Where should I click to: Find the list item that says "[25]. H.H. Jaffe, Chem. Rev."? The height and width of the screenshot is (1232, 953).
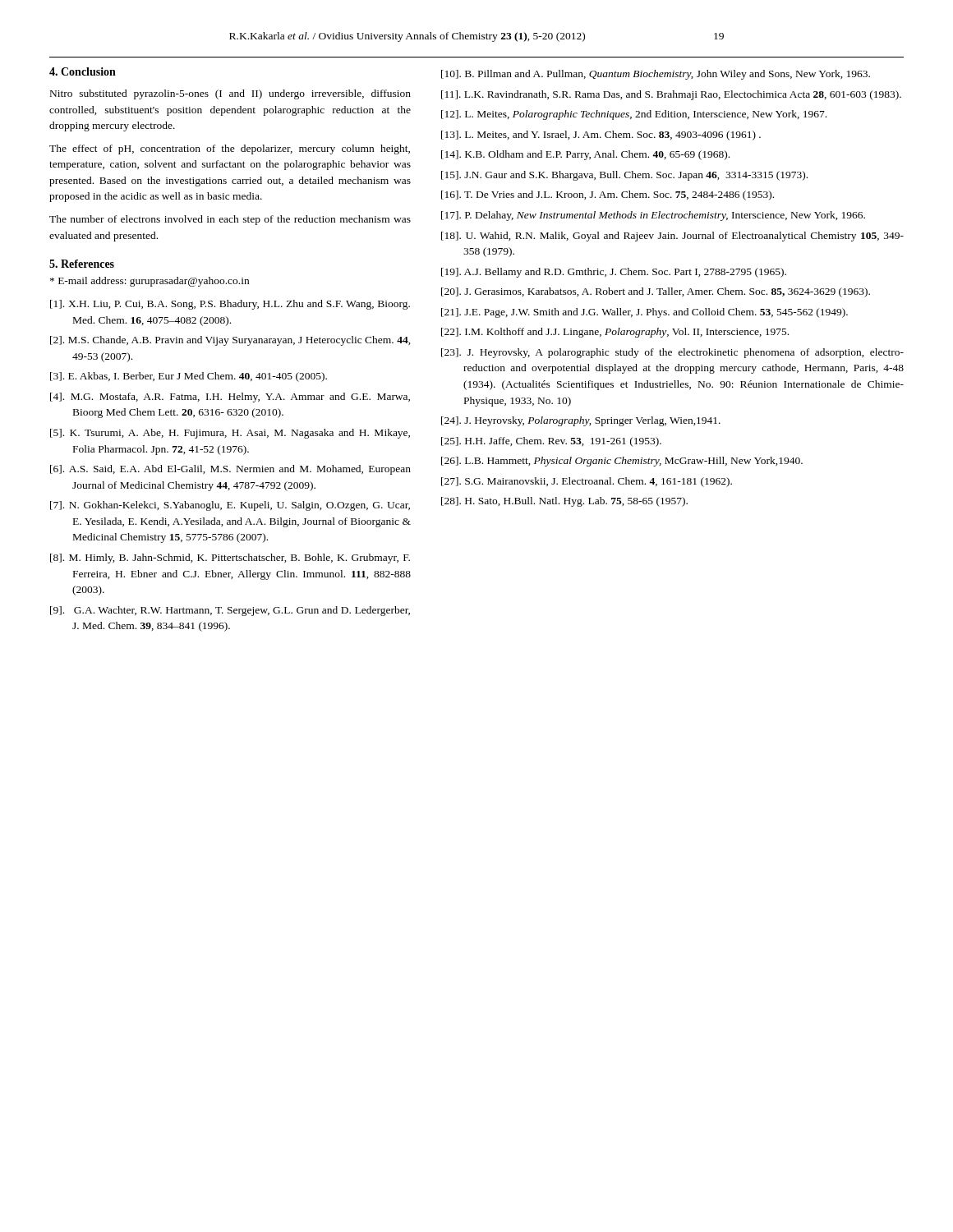pyautogui.click(x=551, y=440)
